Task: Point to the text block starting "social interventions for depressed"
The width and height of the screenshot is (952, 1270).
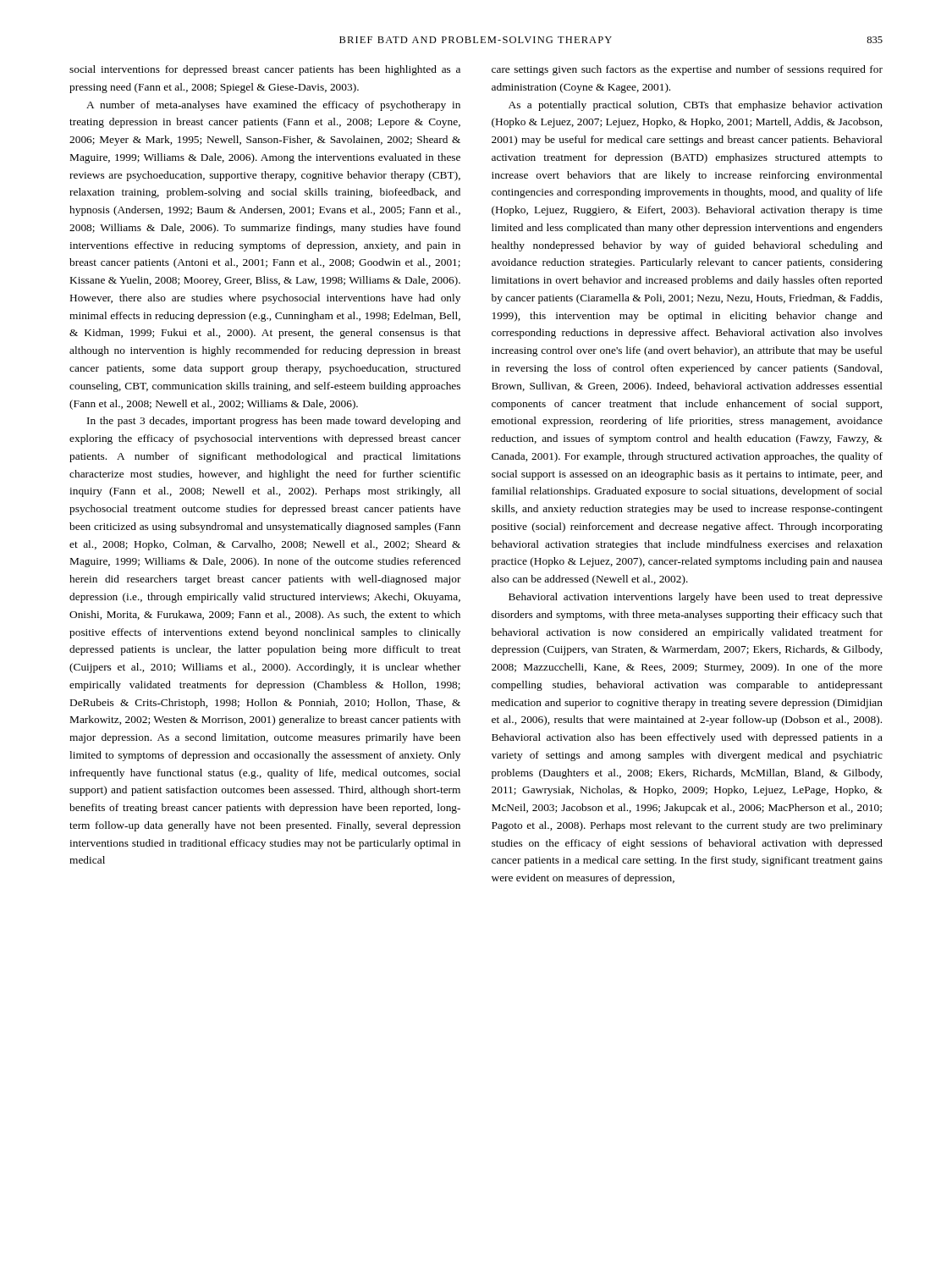Action: [265, 465]
